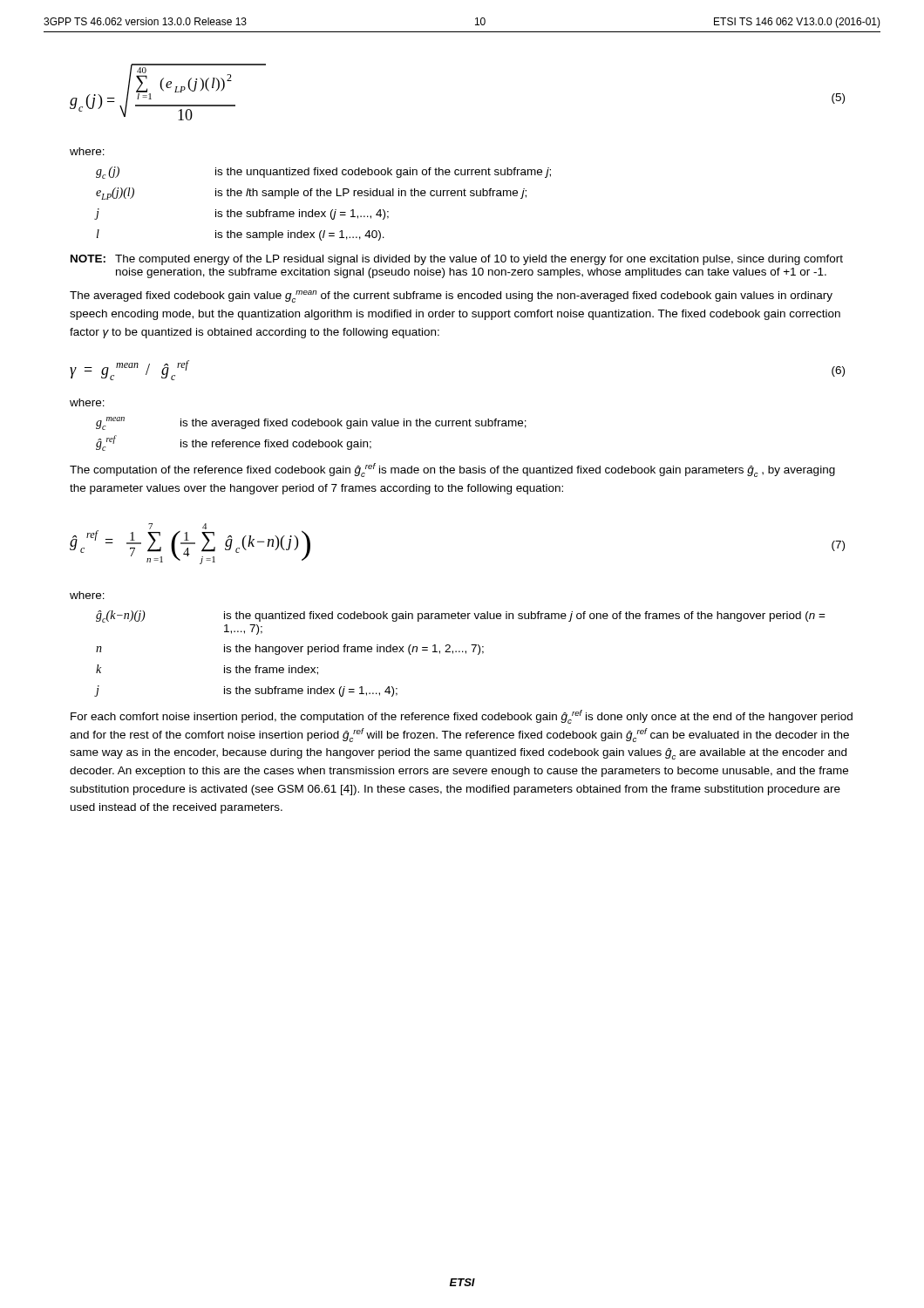The image size is (924, 1308).
Task: Navigate to the element starting "ĝ c ref = 1 7 ∑ n"
Action: click(x=183, y=544)
